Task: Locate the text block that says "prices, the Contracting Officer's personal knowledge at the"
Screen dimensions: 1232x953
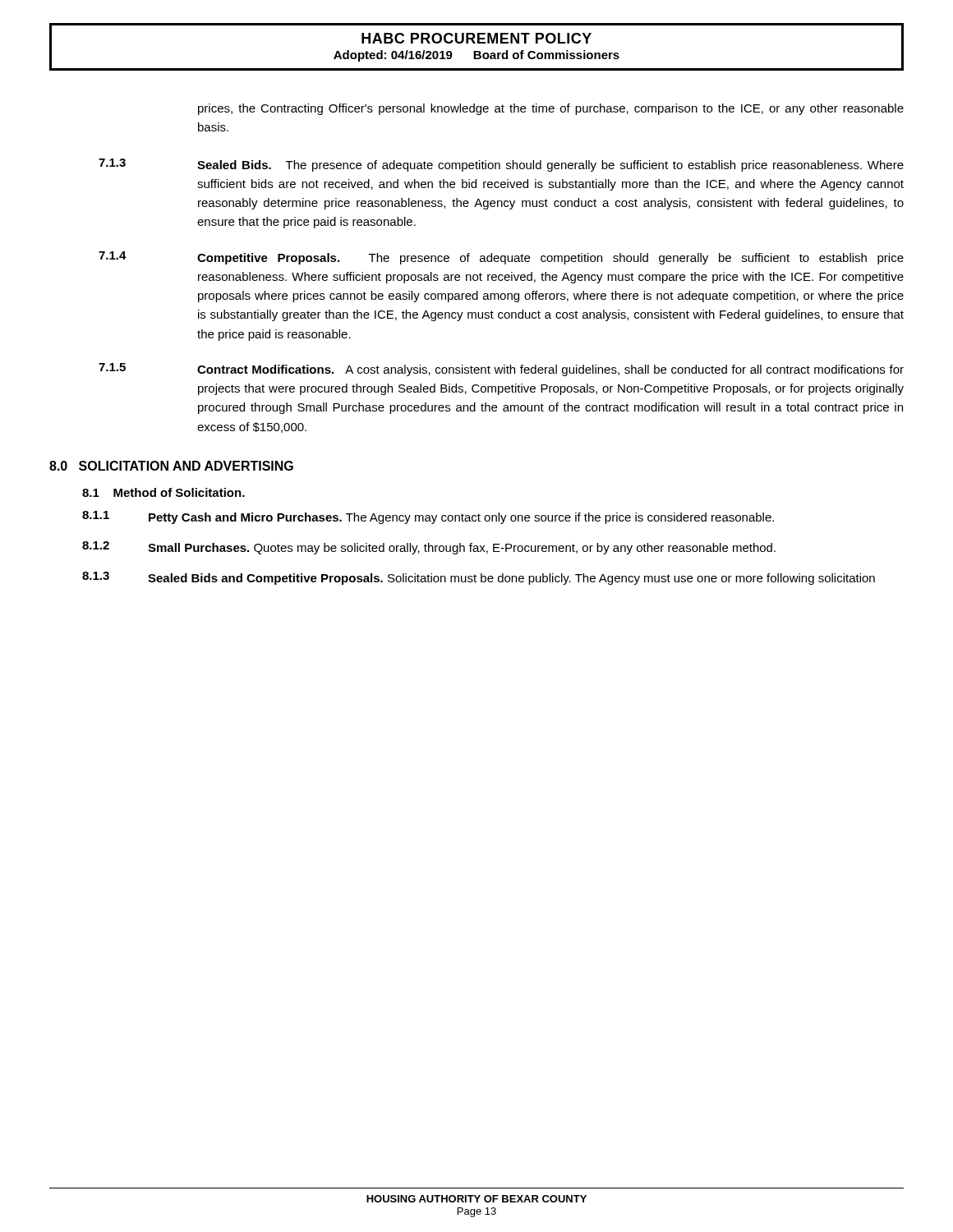Action: (x=550, y=118)
